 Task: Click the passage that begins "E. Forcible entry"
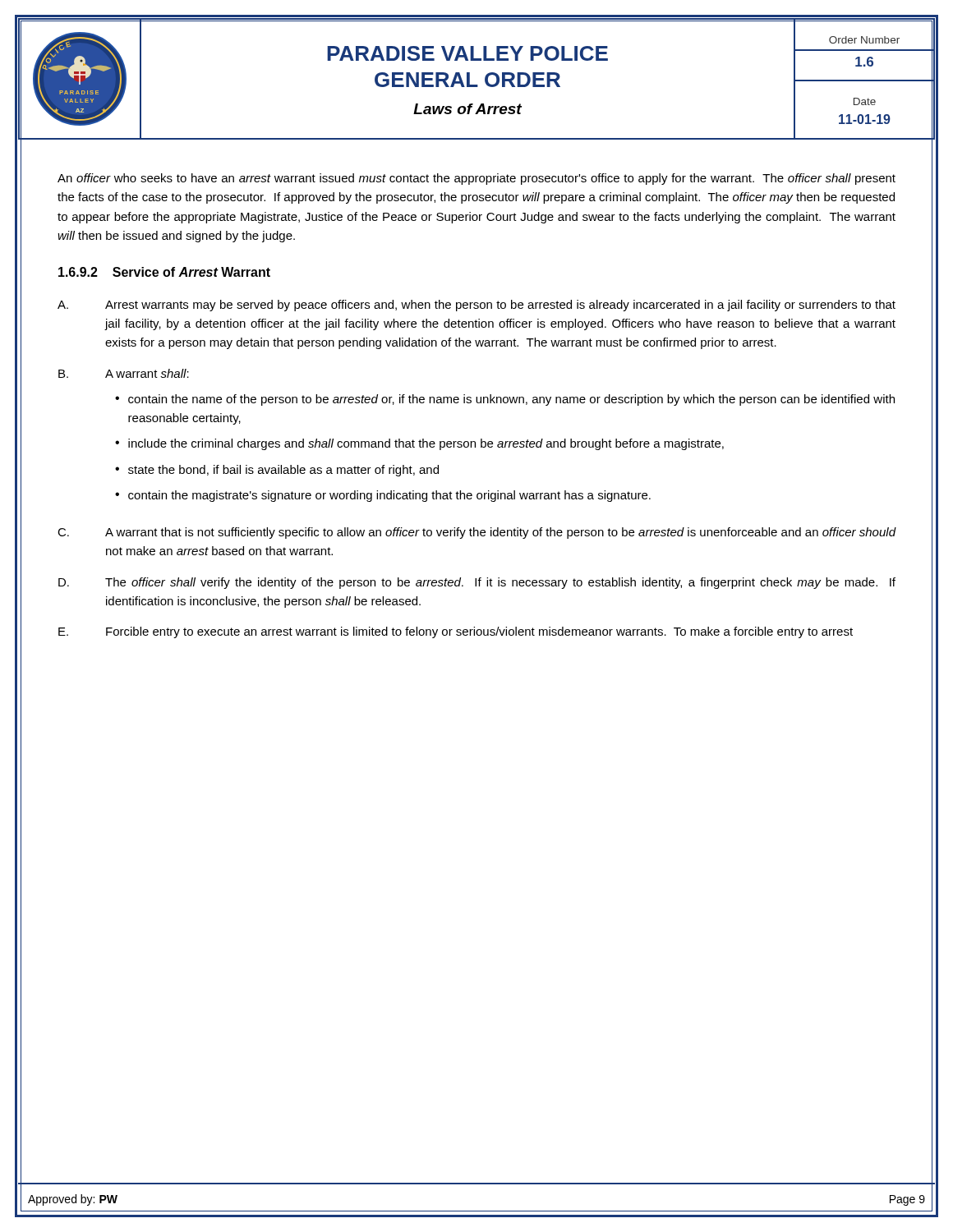476,631
